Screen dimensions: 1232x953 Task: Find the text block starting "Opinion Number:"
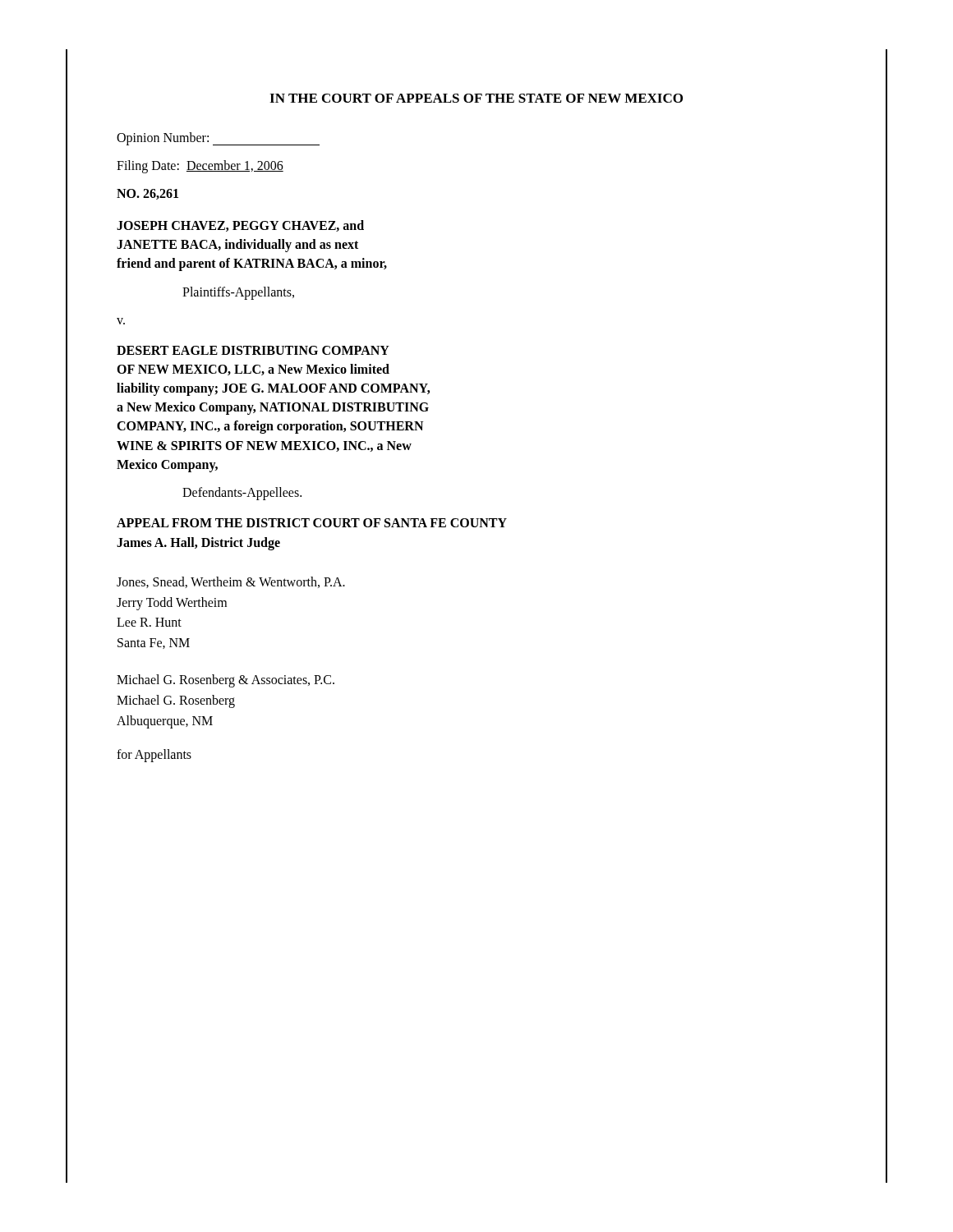click(218, 138)
